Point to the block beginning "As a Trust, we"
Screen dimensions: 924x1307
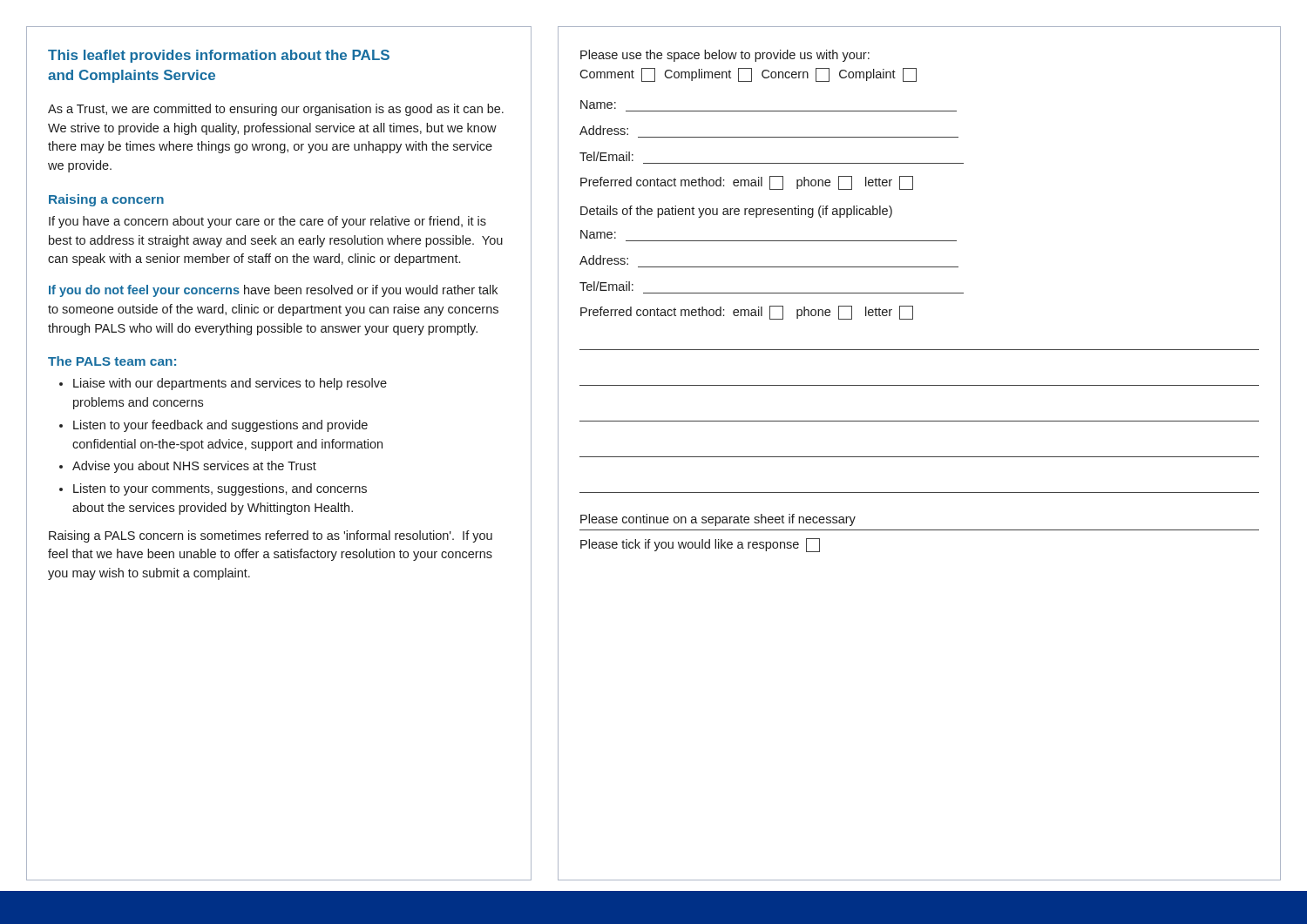tap(278, 137)
